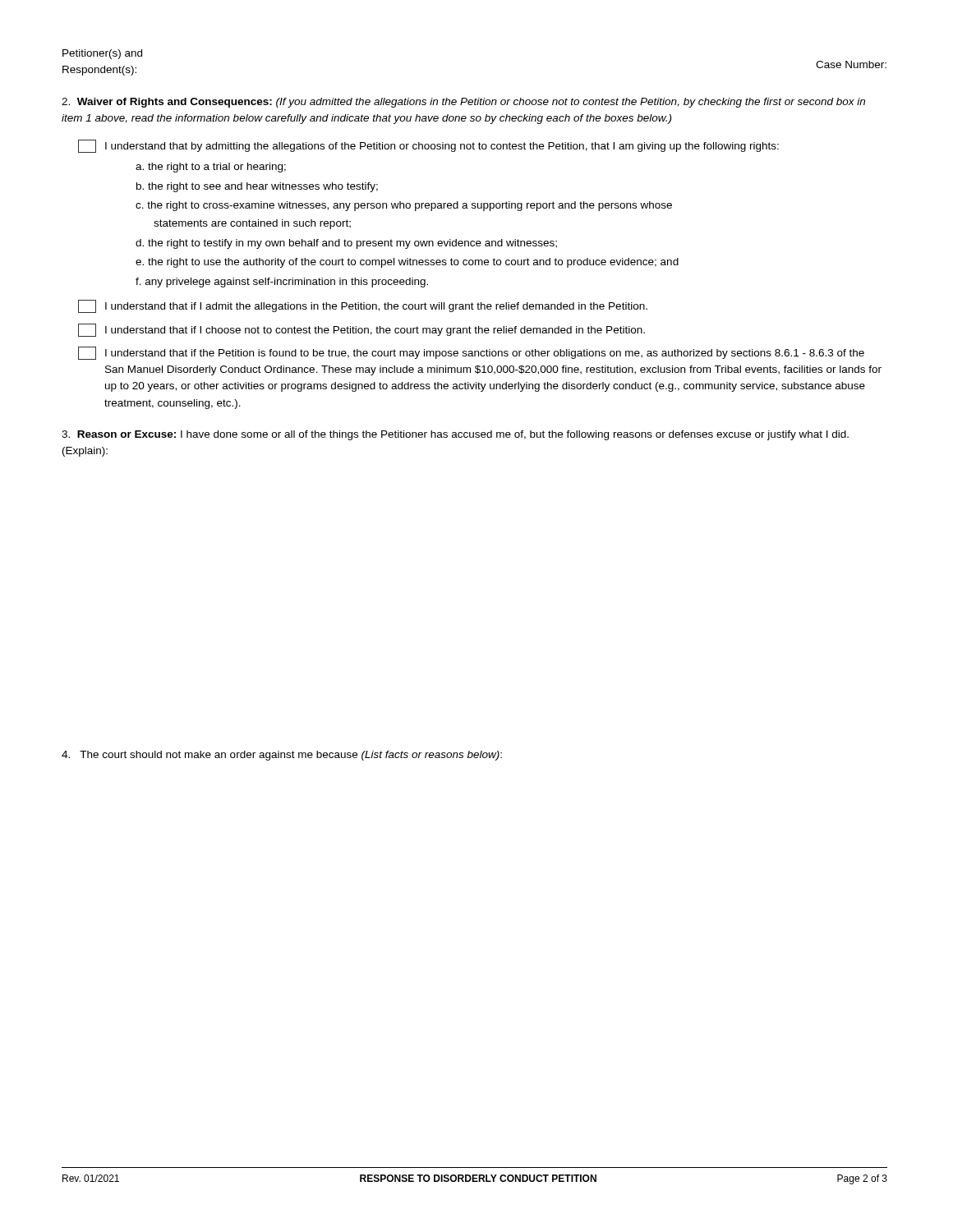Navigate to the text starting "Reason or Excuse: I have"
Screen dimensions: 1232x953
(456, 442)
